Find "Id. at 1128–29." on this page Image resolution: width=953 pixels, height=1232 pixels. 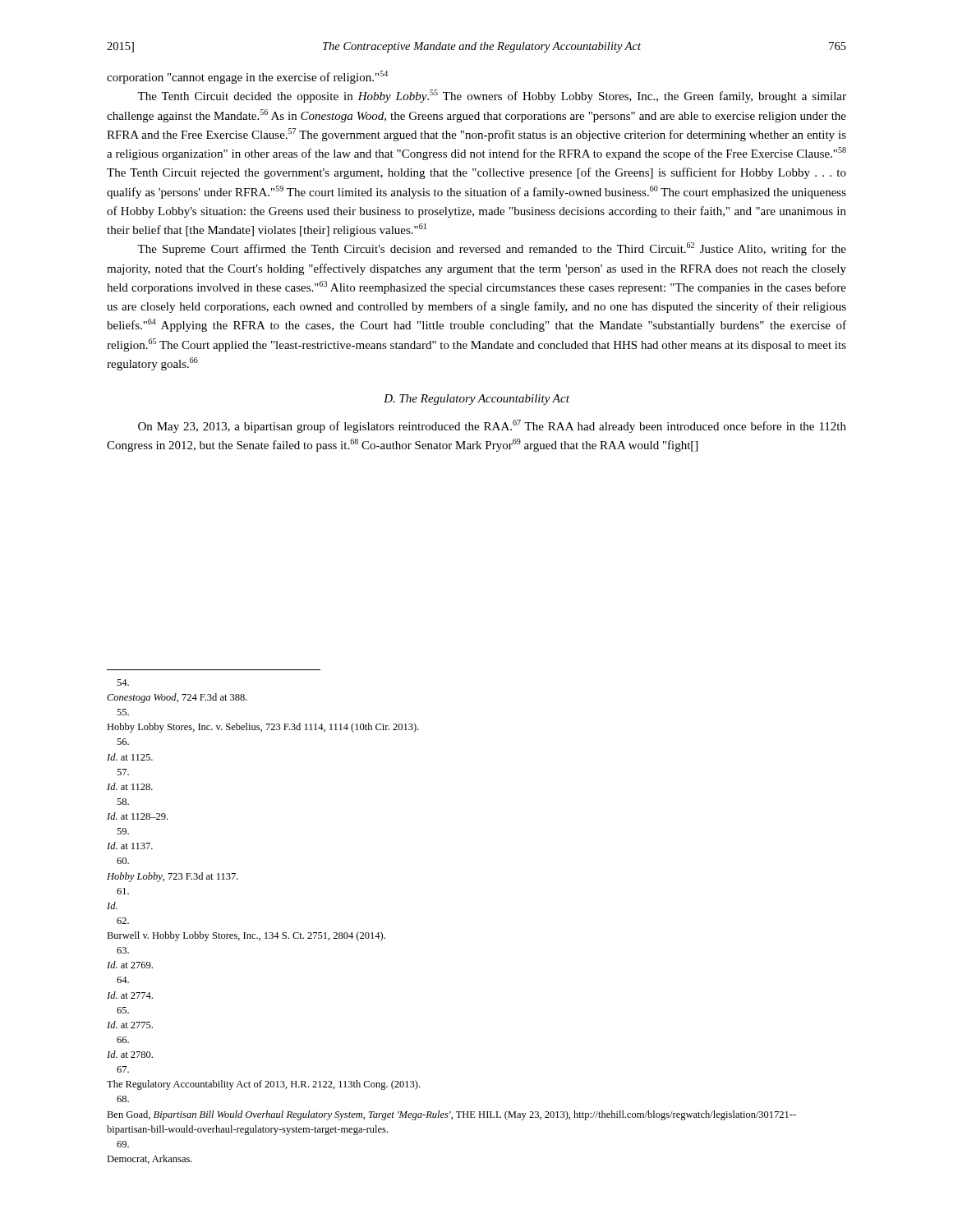coord(123,802)
